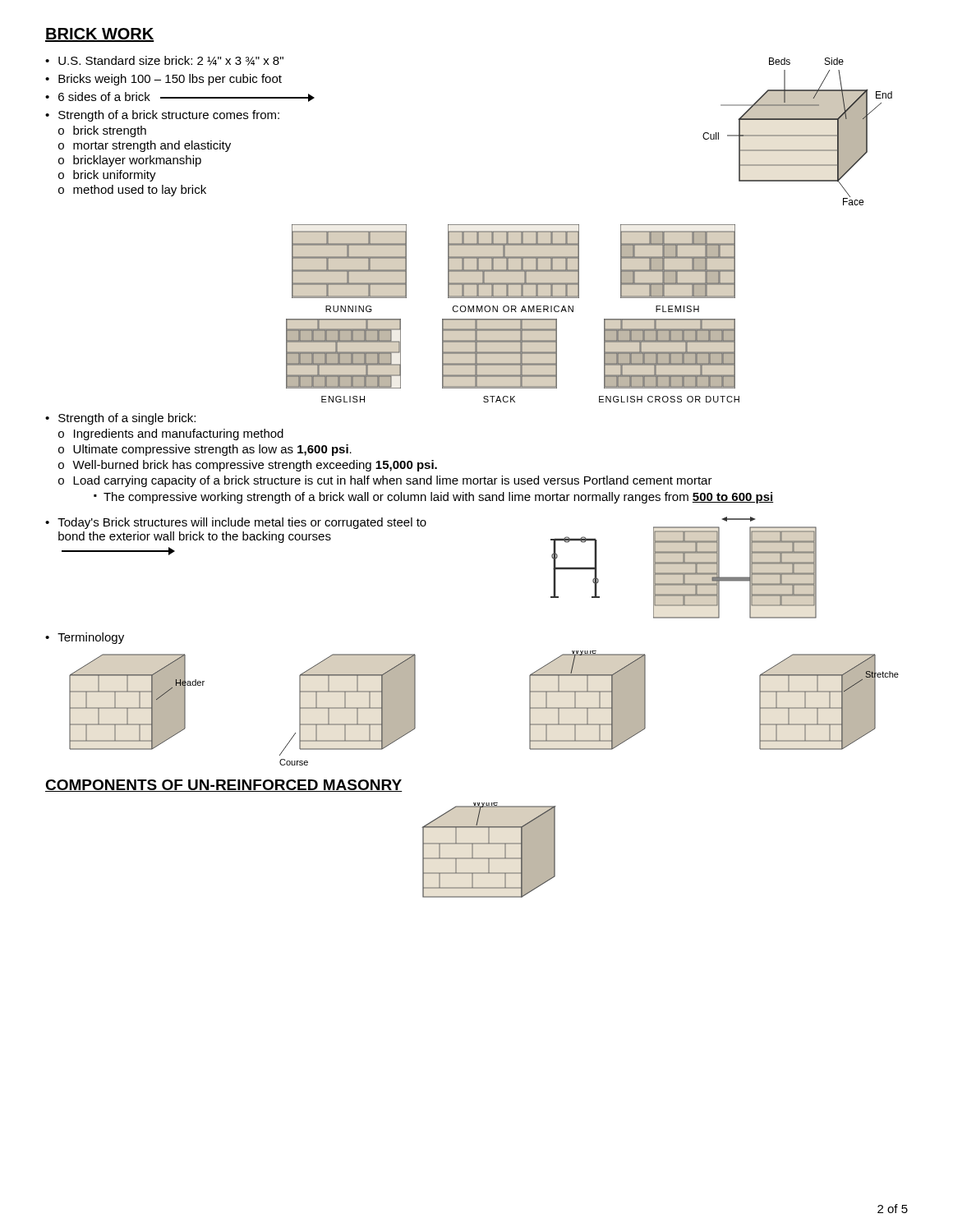Screen dimensions: 1232x953
Task: Point to the element starting "• 6 sides of"
Action: [x=180, y=97]
